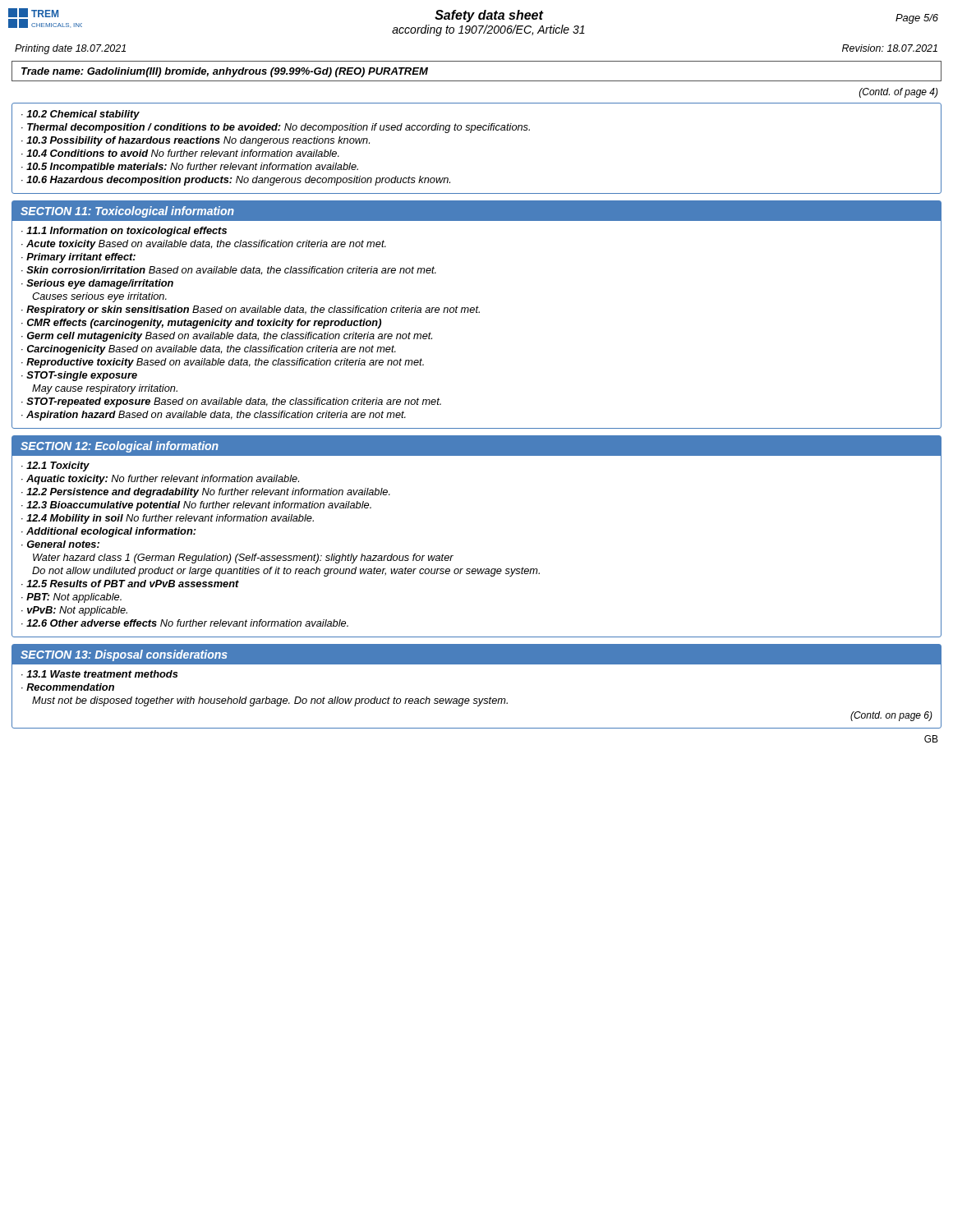
Task: Find the list item with the text "· 10.4 Conditions to avoid"
Action: pyautogui.click(x=180, y=153)
